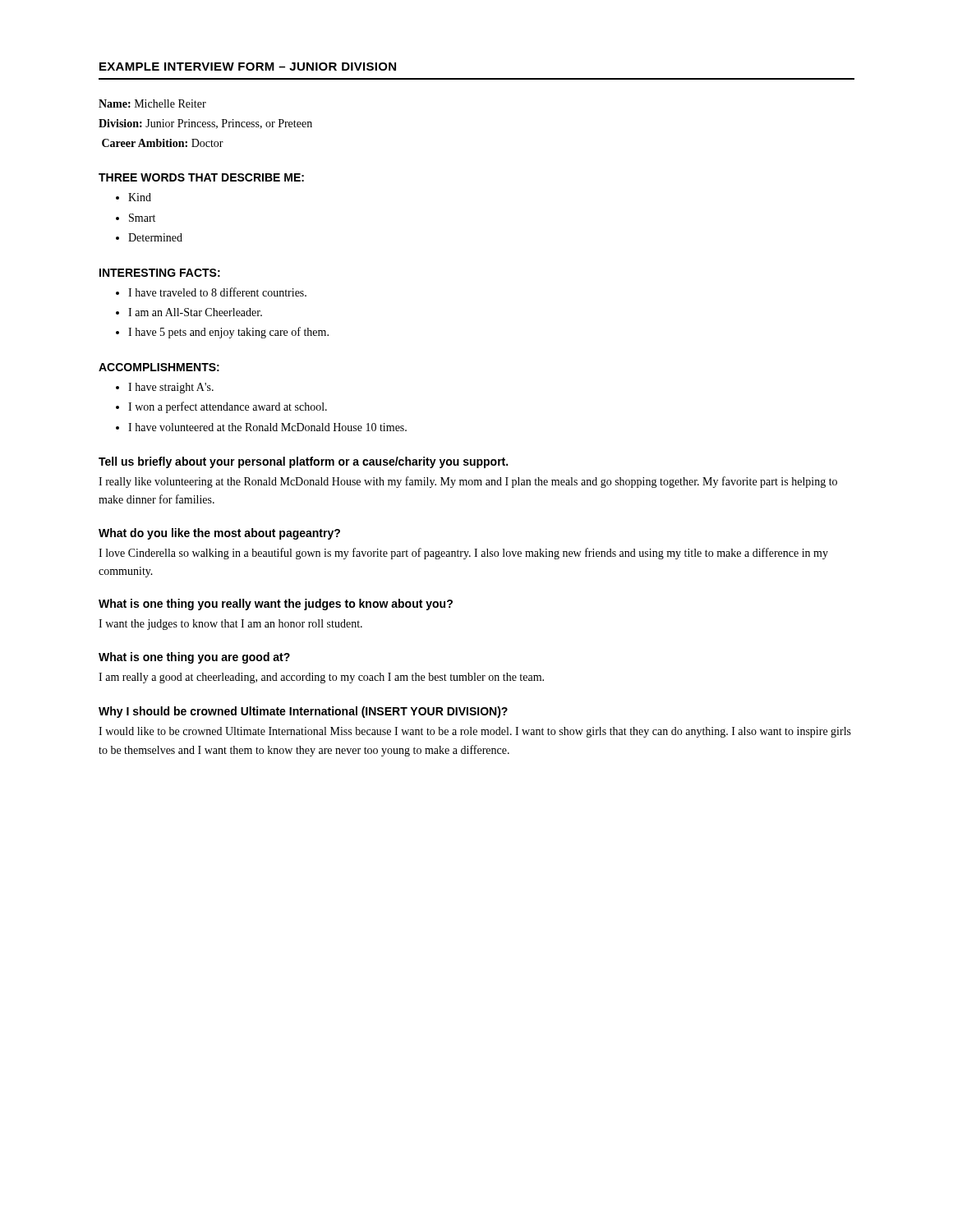
Task: Navigate to the text starting "I won a perfect attendance"
Action: click(x=228, y=407)
